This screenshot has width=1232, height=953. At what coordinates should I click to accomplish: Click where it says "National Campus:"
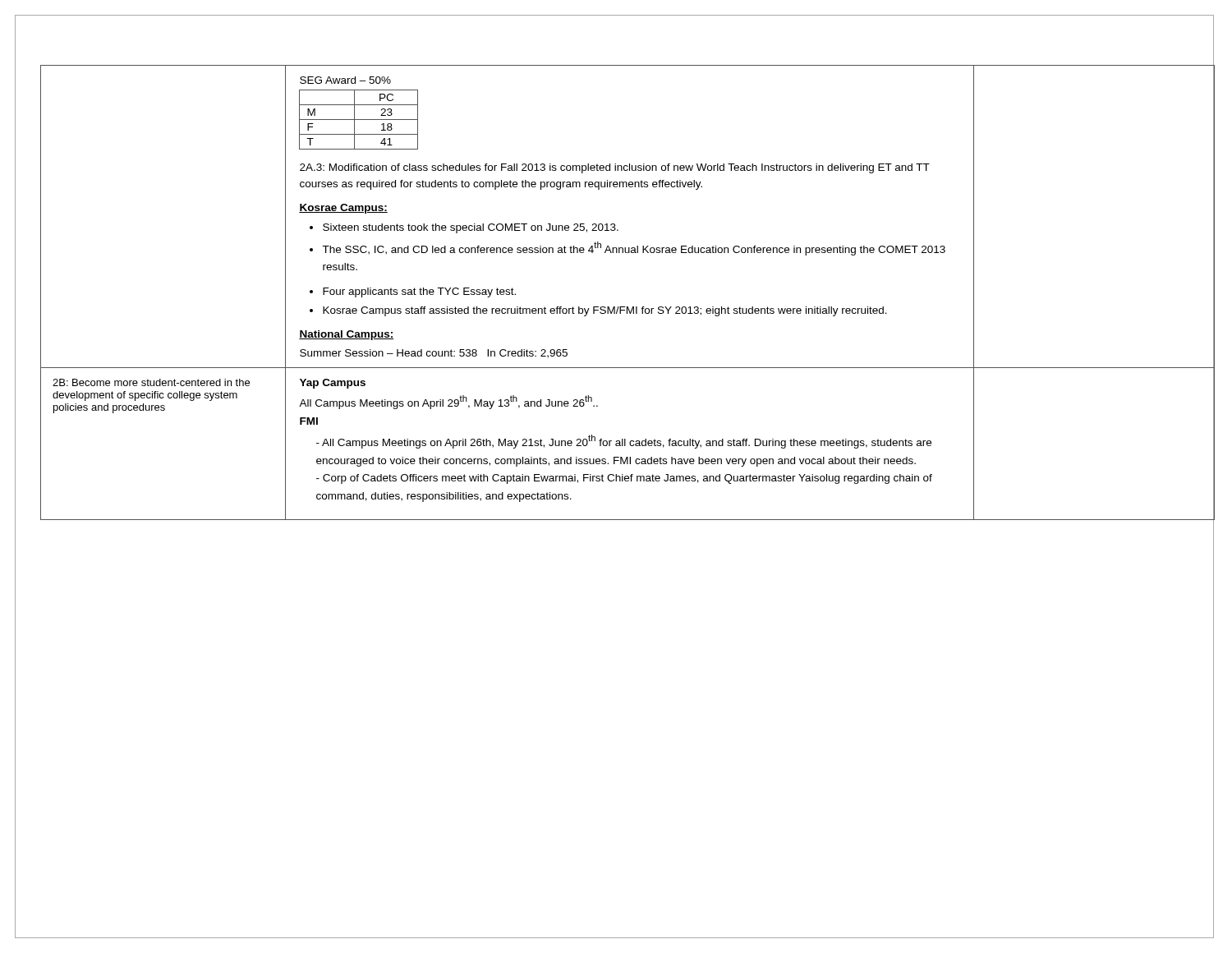(346, 334)
